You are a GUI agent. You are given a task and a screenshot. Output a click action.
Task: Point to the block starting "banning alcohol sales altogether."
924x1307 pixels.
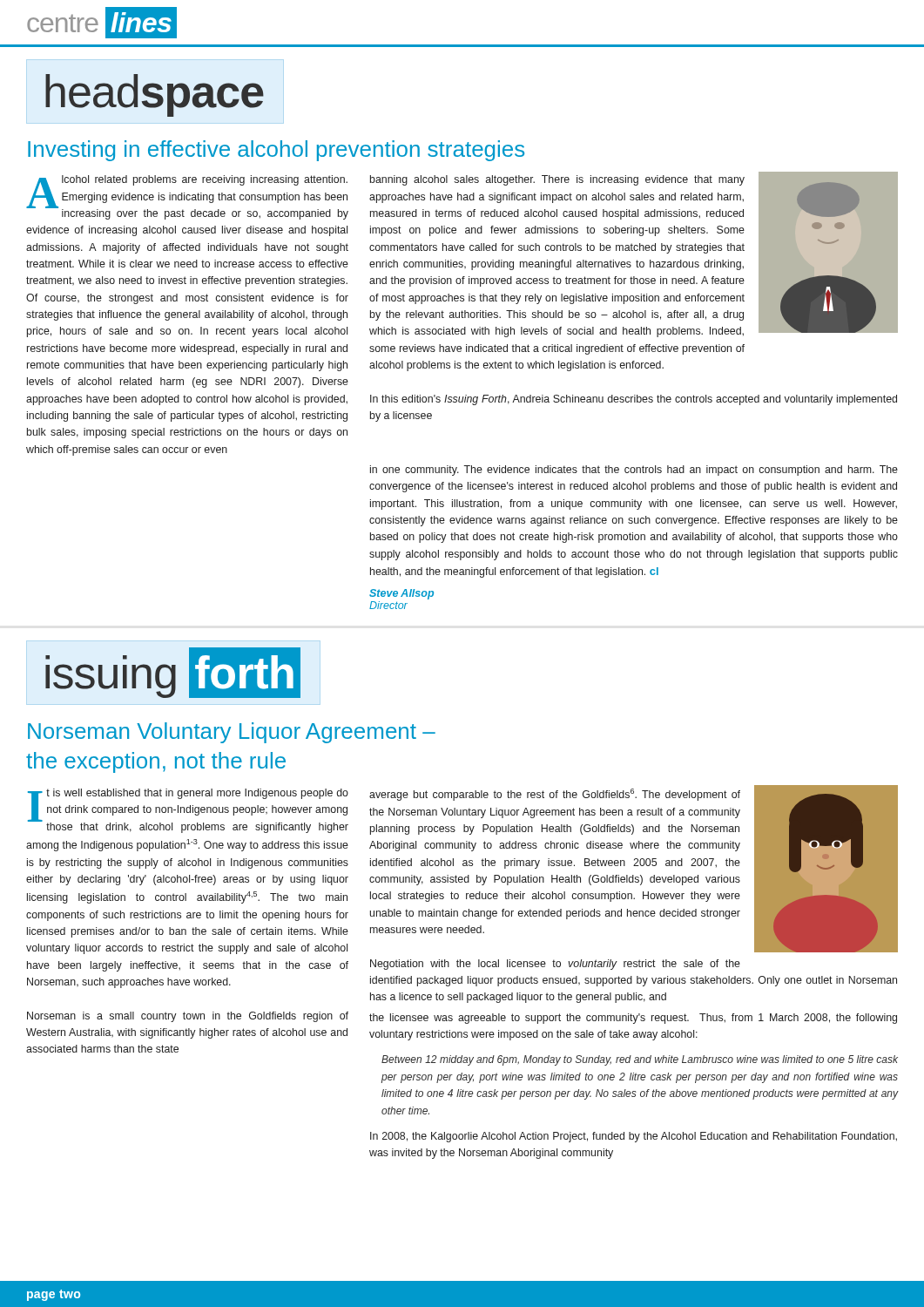[634, 298]
